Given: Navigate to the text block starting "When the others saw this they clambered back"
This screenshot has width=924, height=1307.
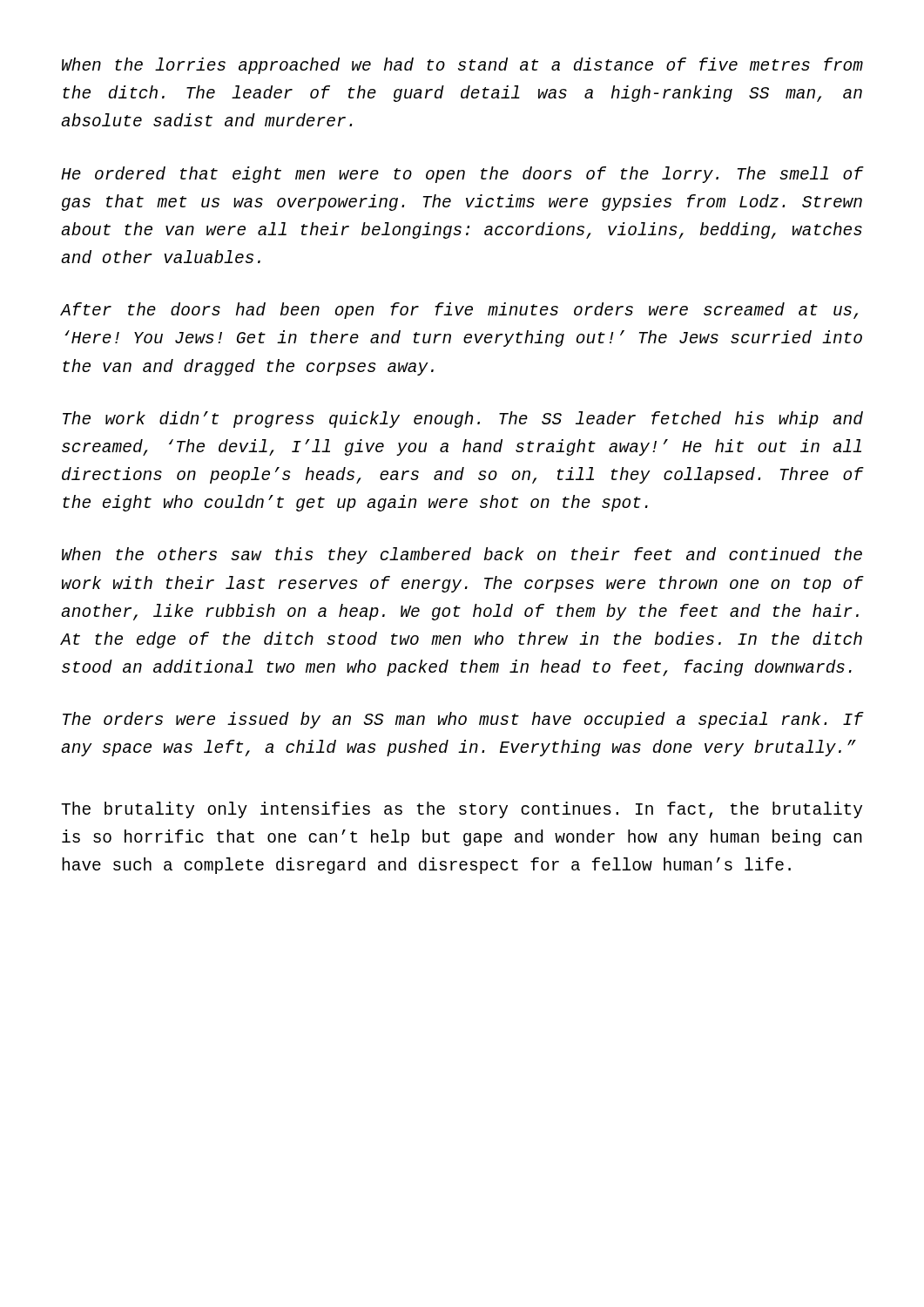Looking at the screenshot, I should 462,612.
